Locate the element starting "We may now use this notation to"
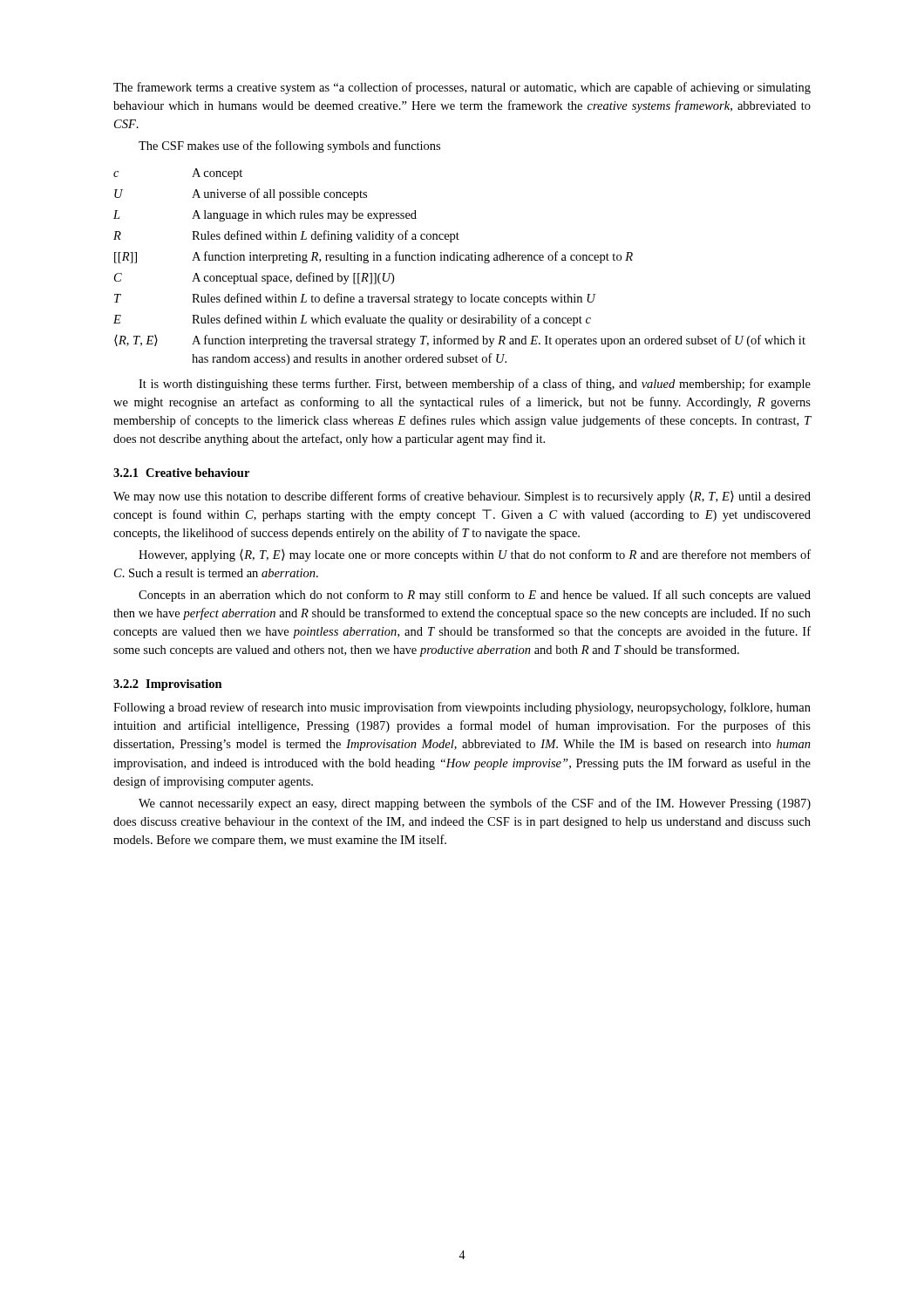The width and height of the screenshot is (924, 1308). point(462,497)
